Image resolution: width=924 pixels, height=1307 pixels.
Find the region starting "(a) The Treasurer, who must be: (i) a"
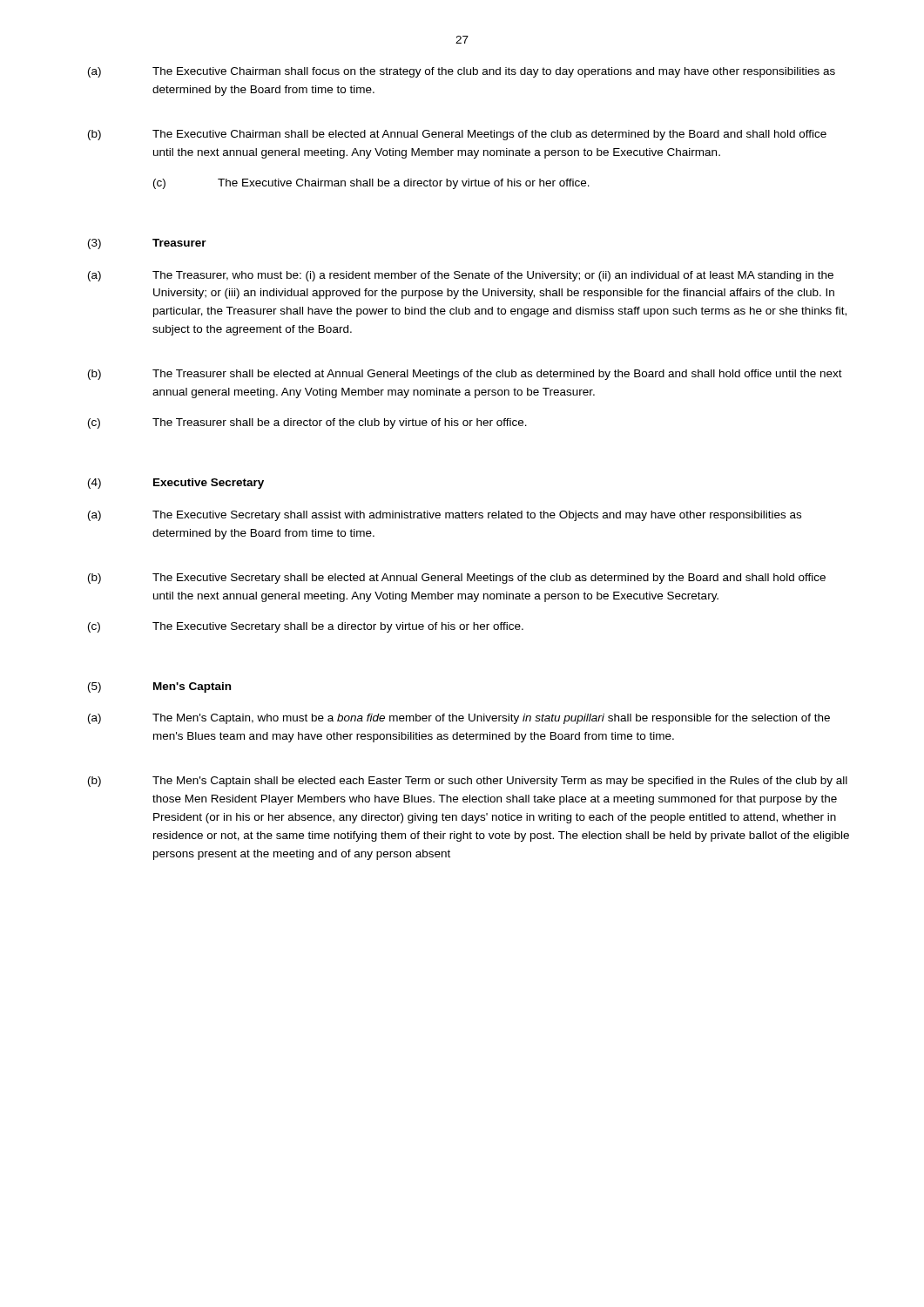pyautogui.click(x=469, y=303)
